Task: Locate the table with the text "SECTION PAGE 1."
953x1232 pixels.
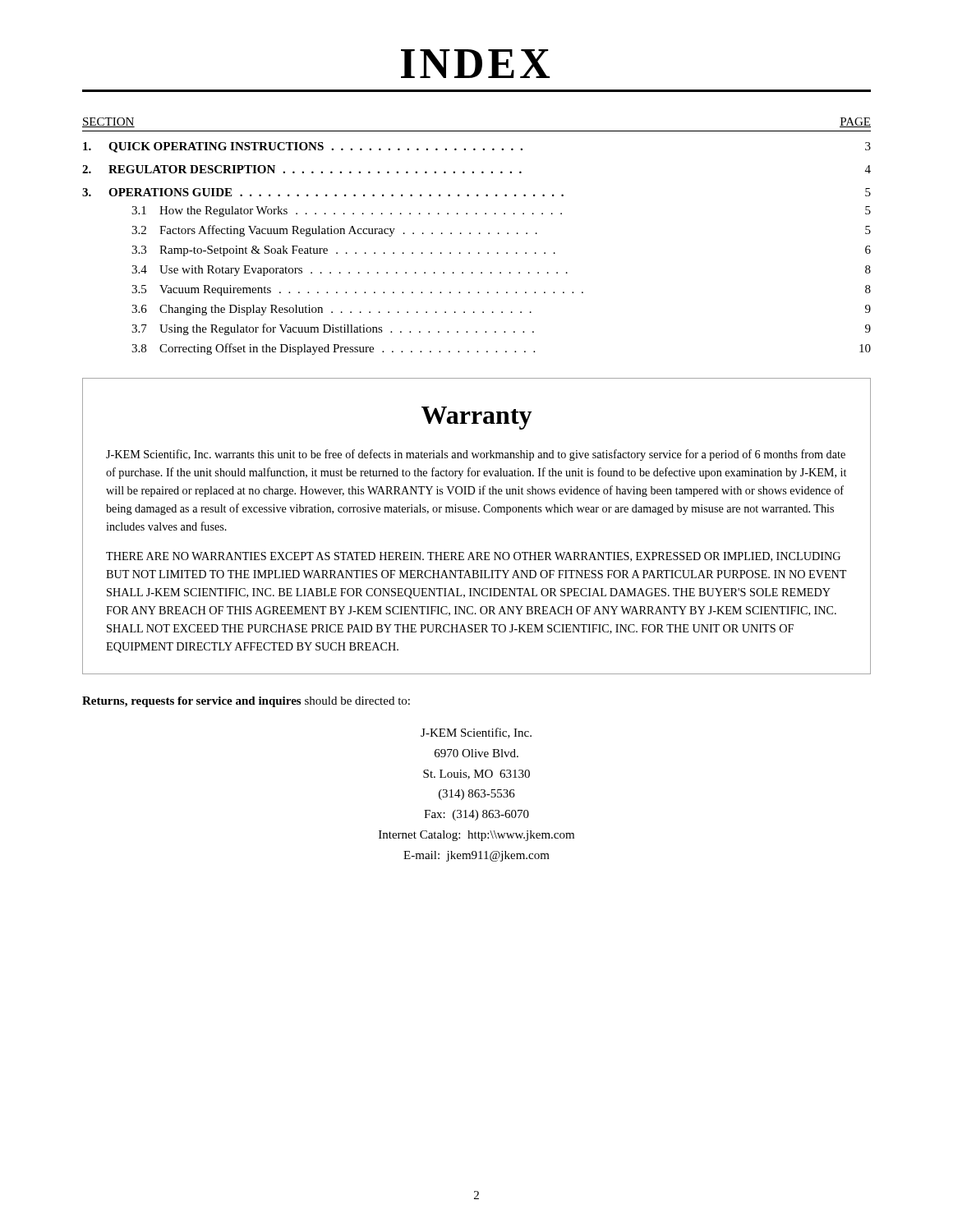Action: [x=476, y=237]
